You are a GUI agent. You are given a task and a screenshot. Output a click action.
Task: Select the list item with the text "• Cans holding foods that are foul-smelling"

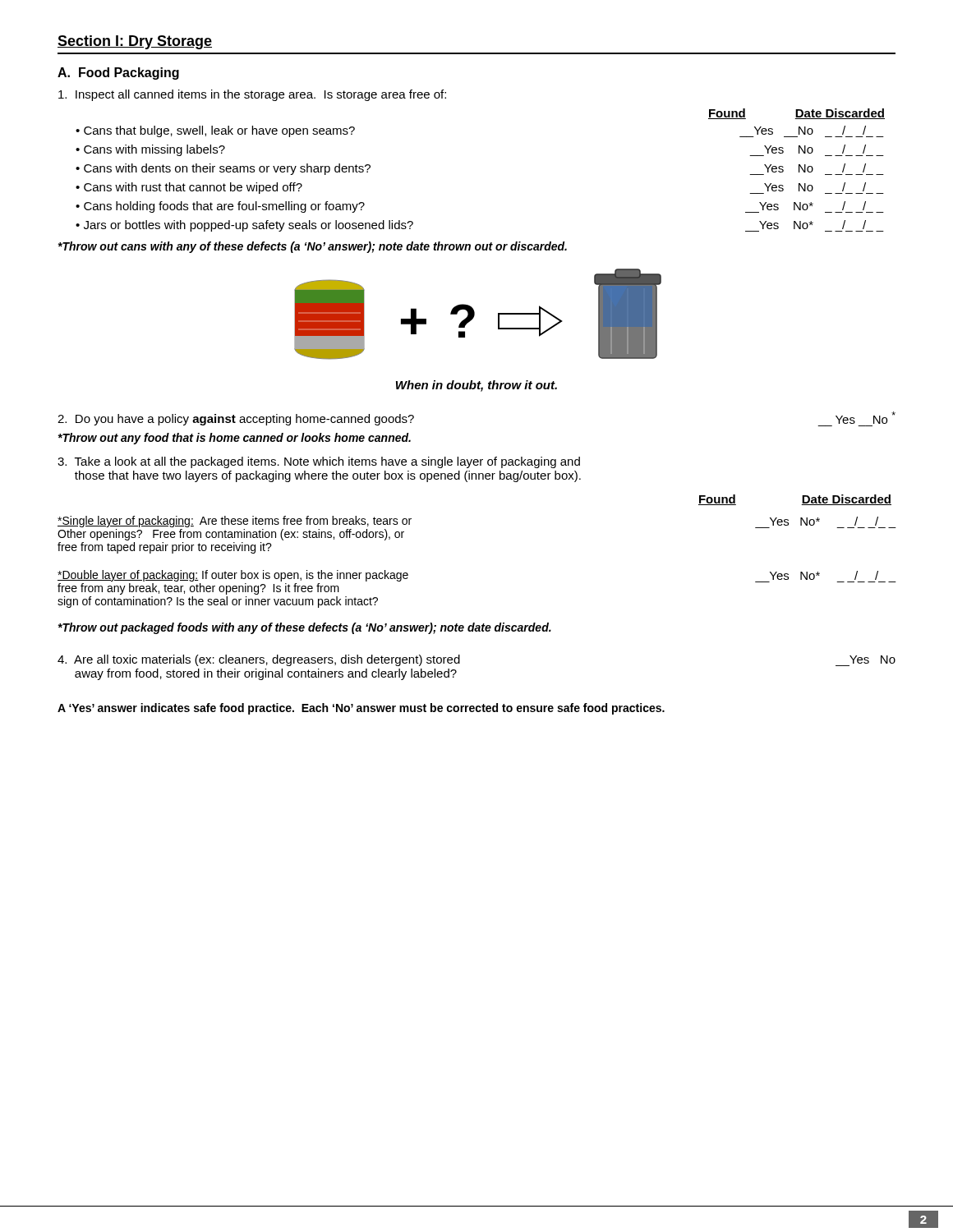click(225, 207)
